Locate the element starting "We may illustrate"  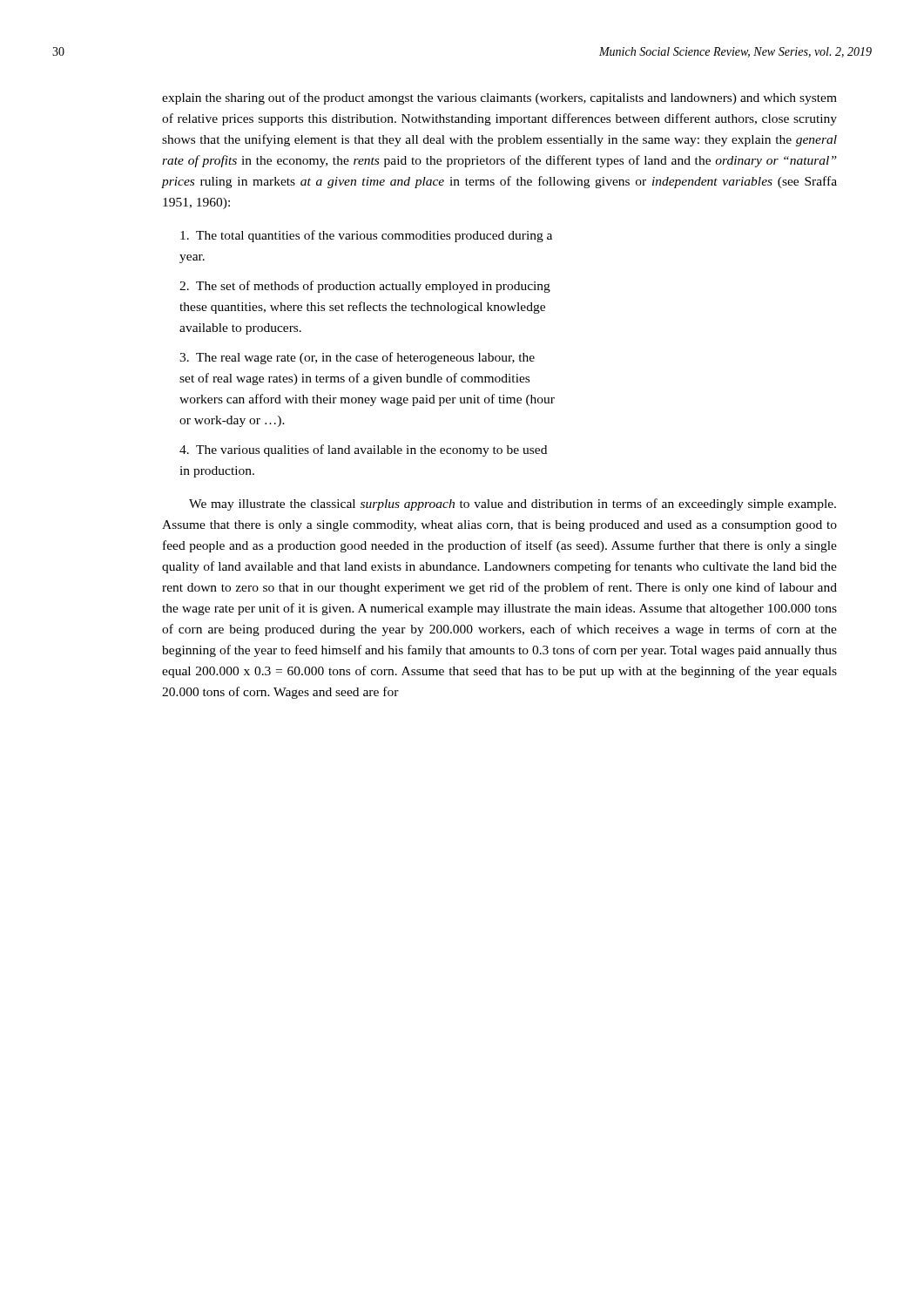coord(499,598)
